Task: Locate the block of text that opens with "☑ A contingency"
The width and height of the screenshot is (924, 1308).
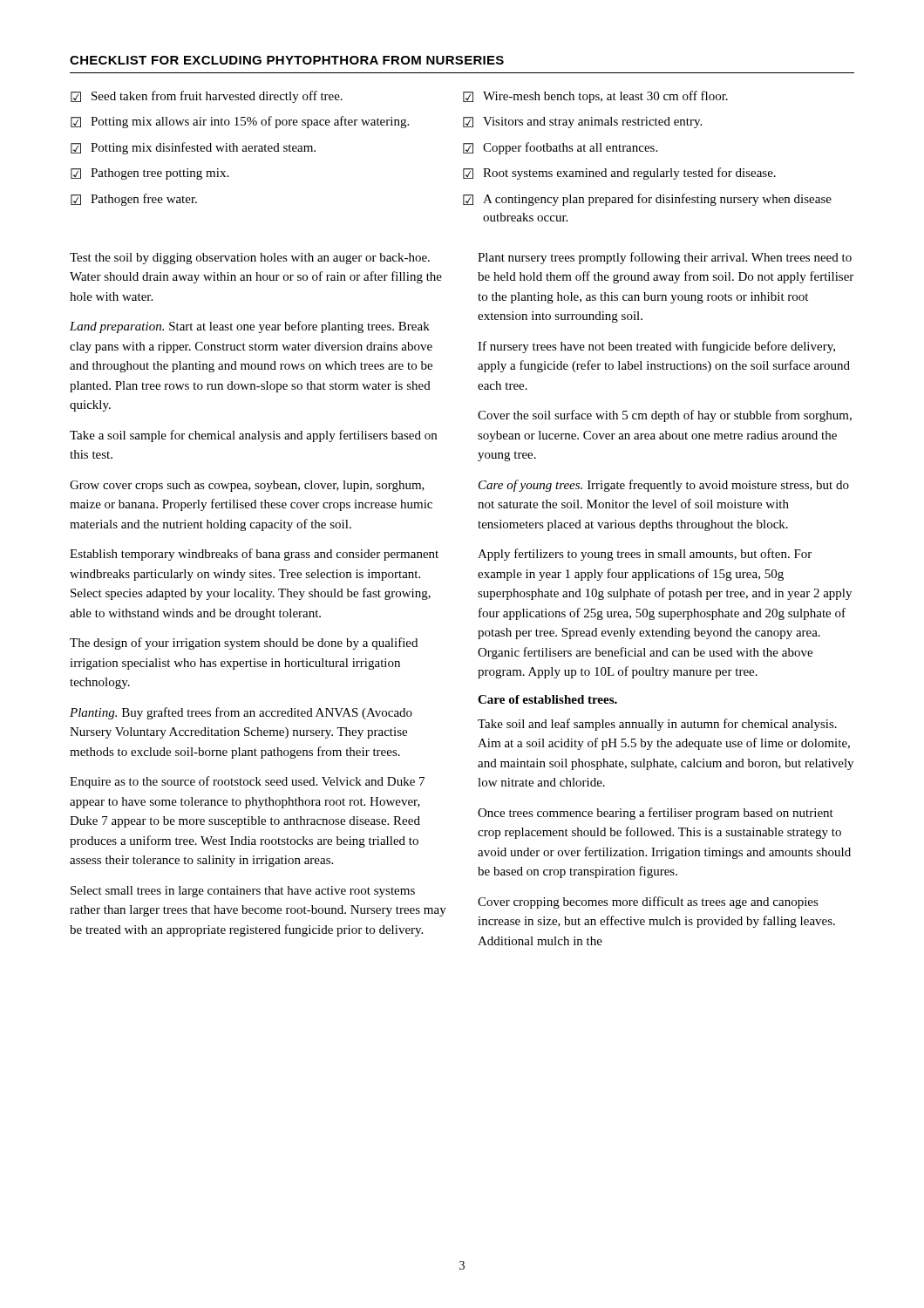Action: 658,208
